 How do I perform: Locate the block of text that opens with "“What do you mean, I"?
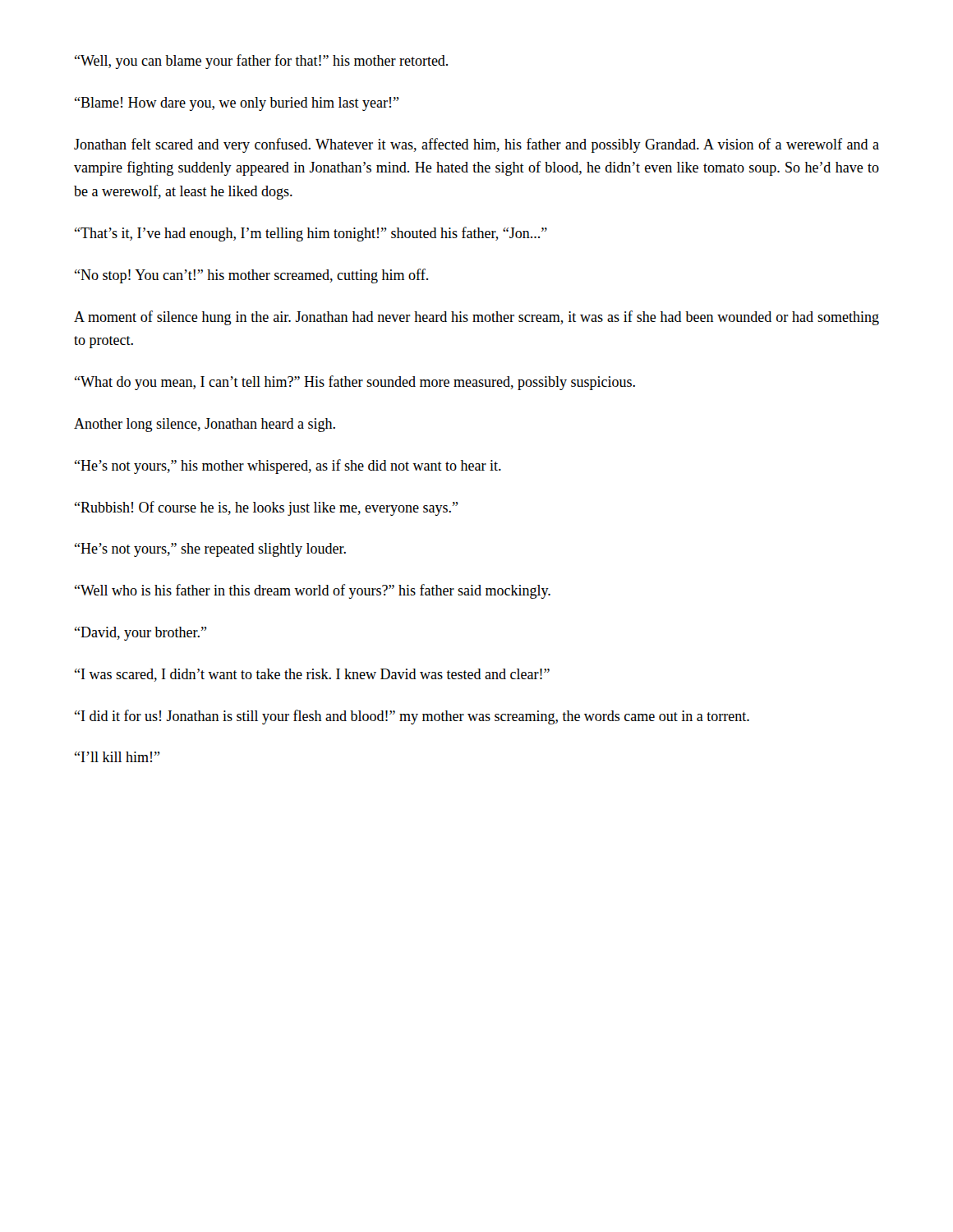pos(355,382)
